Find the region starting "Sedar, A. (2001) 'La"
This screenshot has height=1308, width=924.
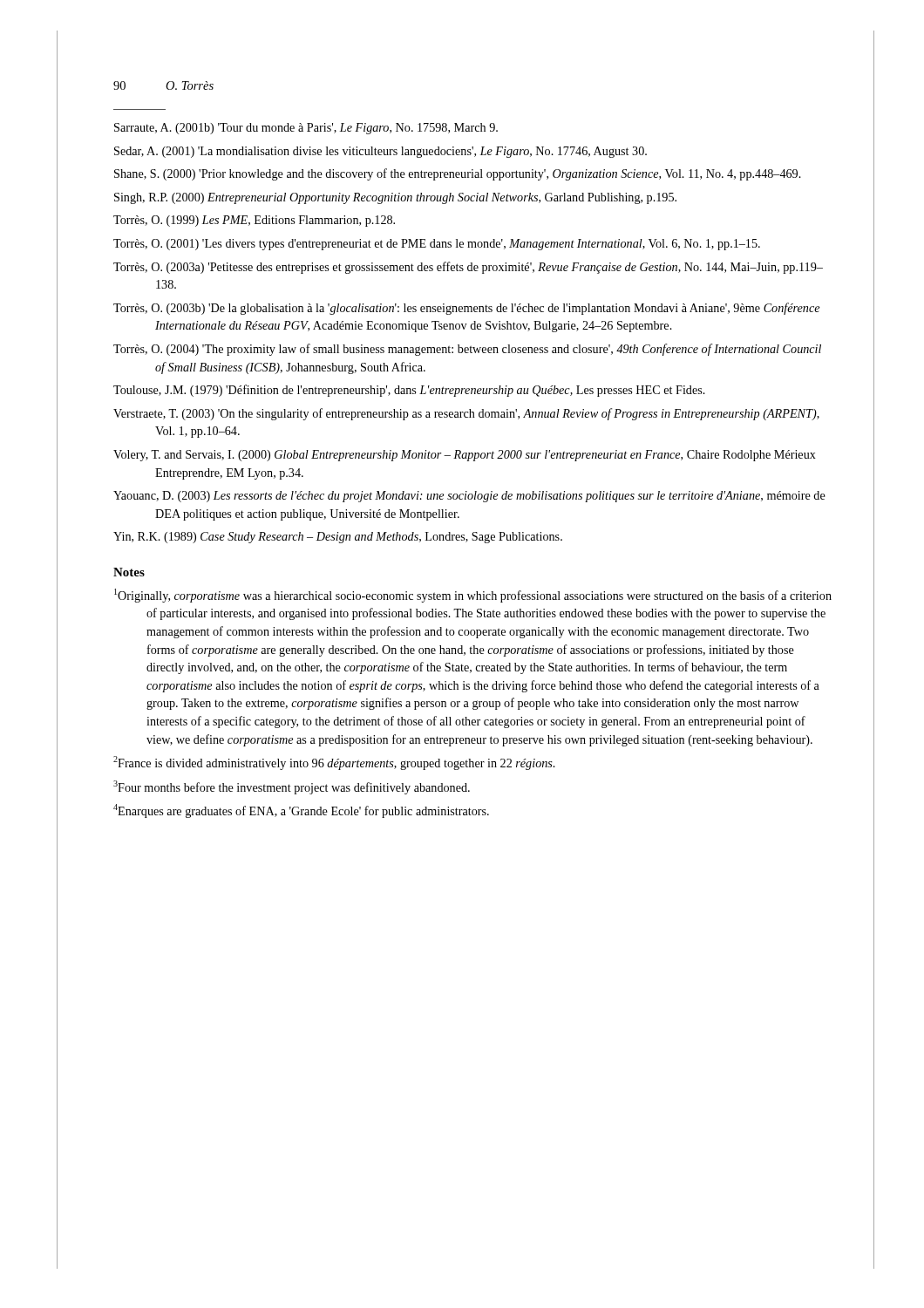pyautogui.click(x=380, y=150)
